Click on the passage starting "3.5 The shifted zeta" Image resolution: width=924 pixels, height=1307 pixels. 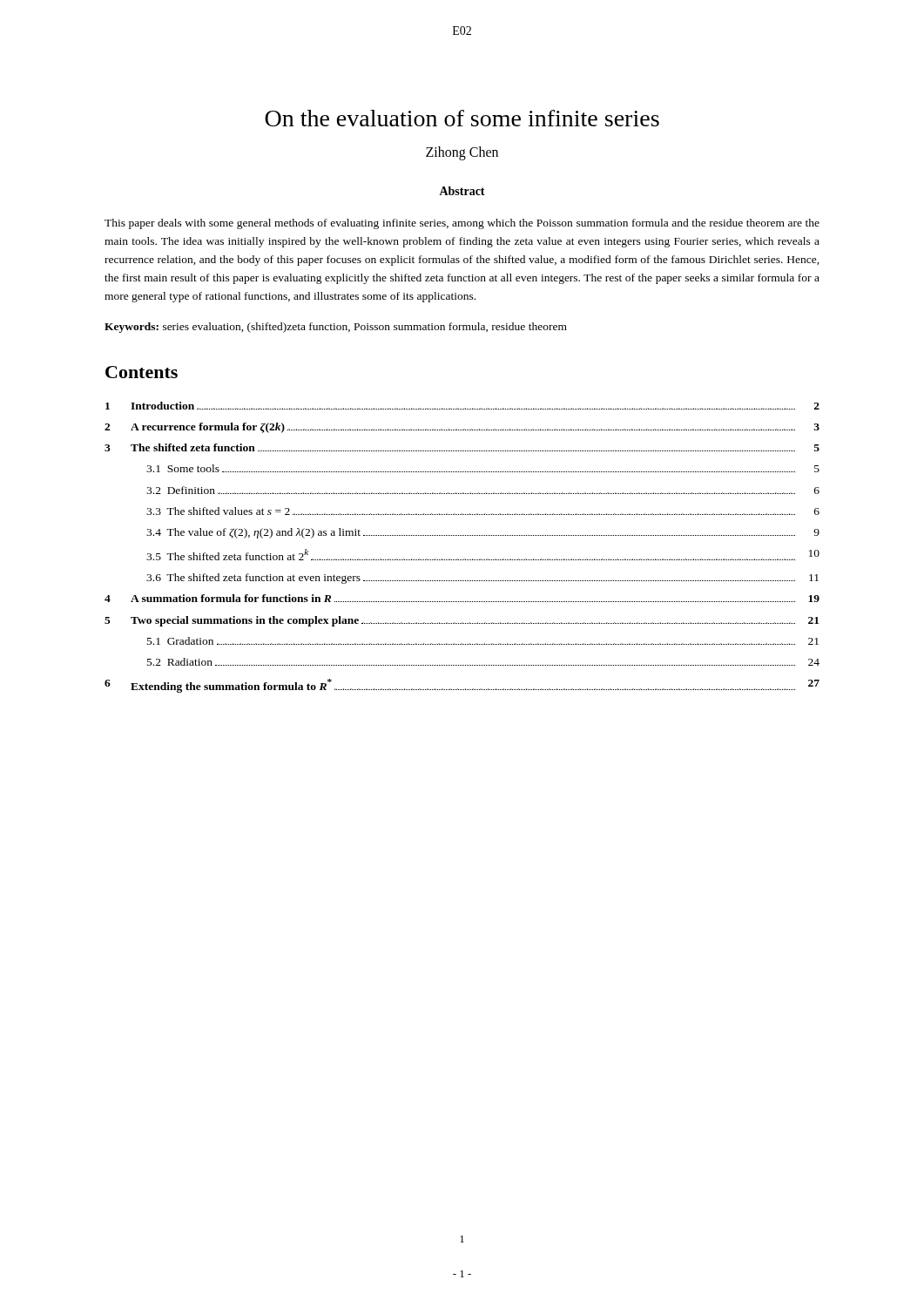pyautogui.click(x=462, y=555)
